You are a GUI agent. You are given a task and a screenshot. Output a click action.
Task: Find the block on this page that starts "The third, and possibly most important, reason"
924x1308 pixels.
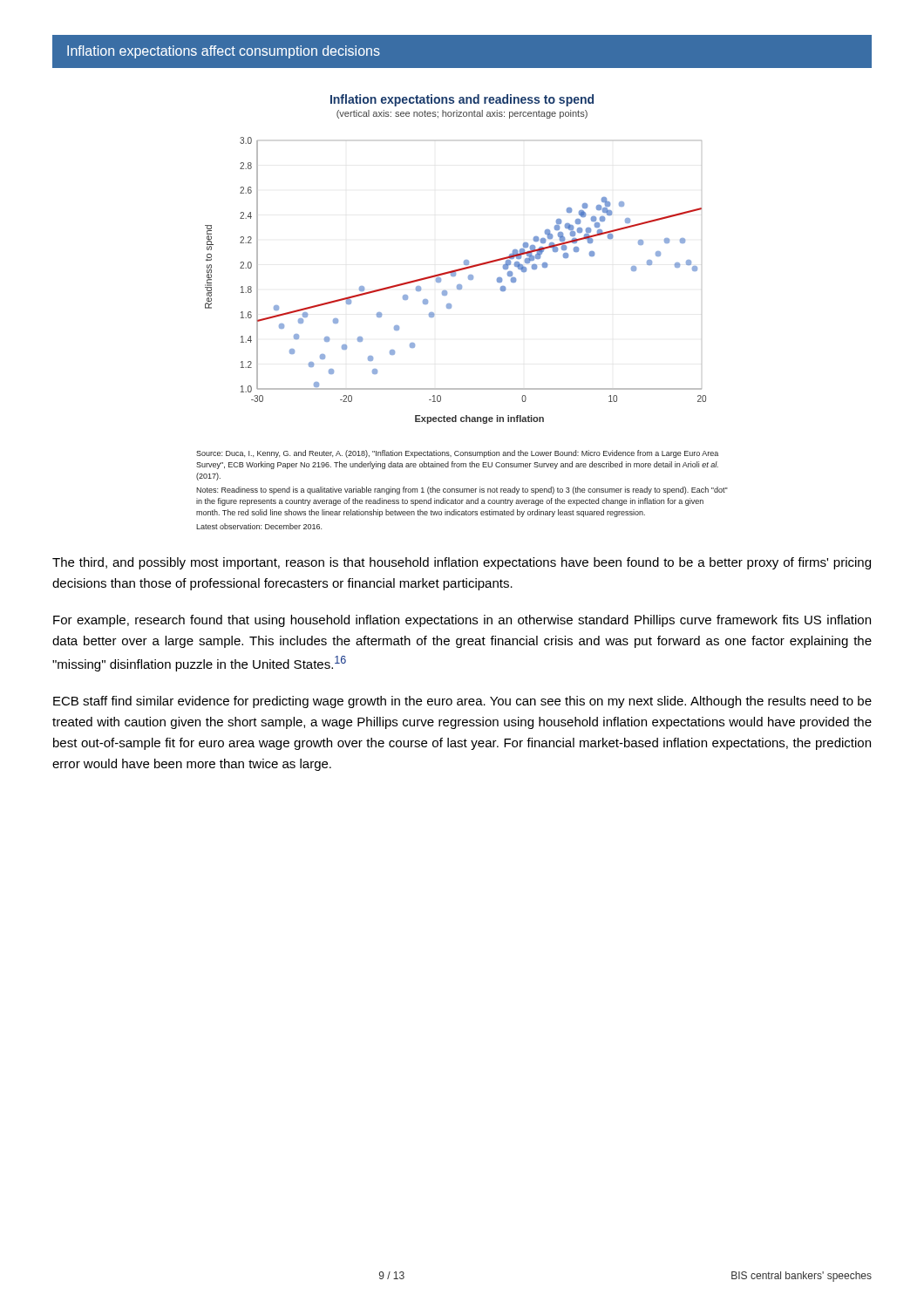462,573
